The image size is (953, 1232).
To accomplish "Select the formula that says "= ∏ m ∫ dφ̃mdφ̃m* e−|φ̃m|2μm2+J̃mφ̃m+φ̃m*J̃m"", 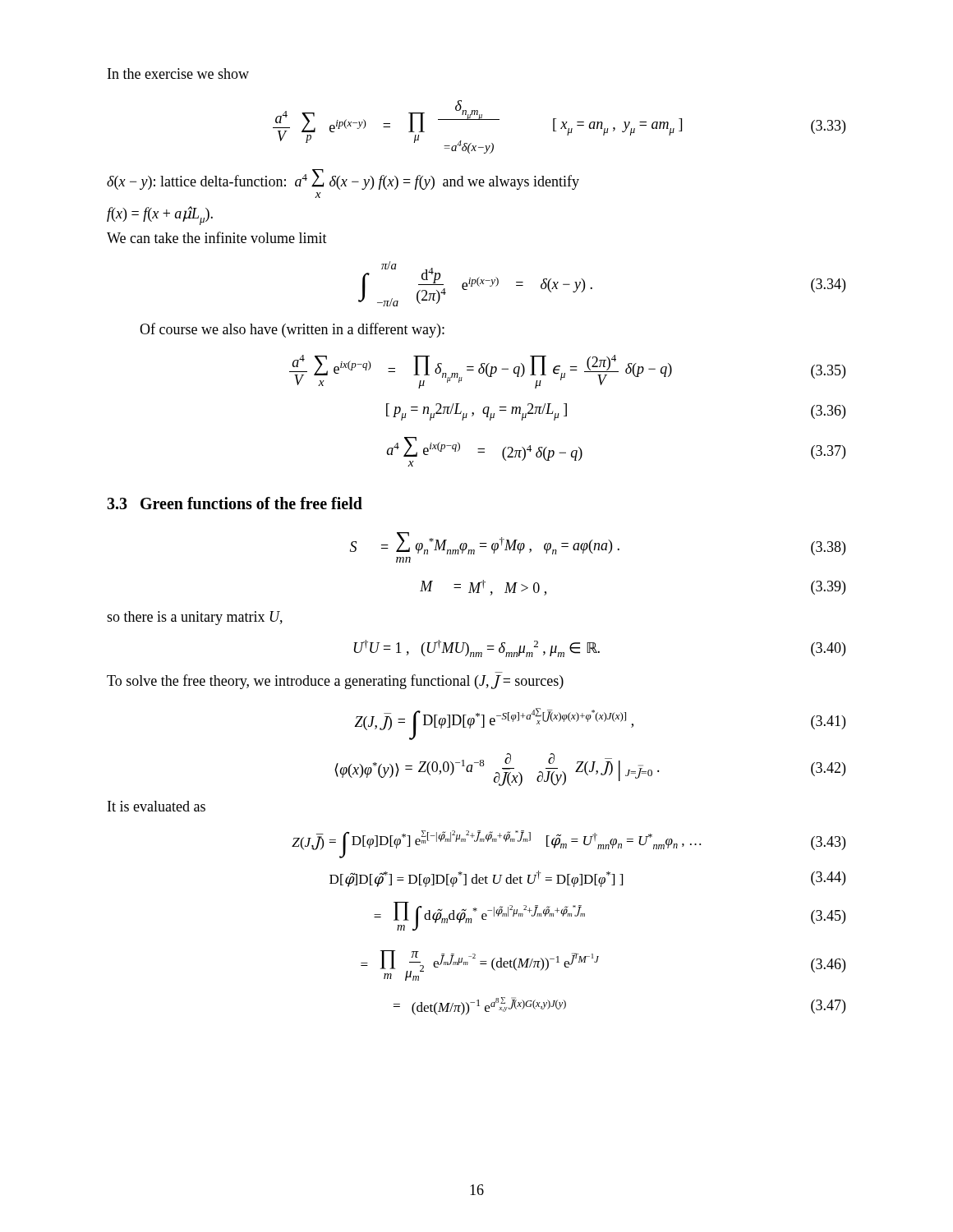I will [x=476, y=916].
